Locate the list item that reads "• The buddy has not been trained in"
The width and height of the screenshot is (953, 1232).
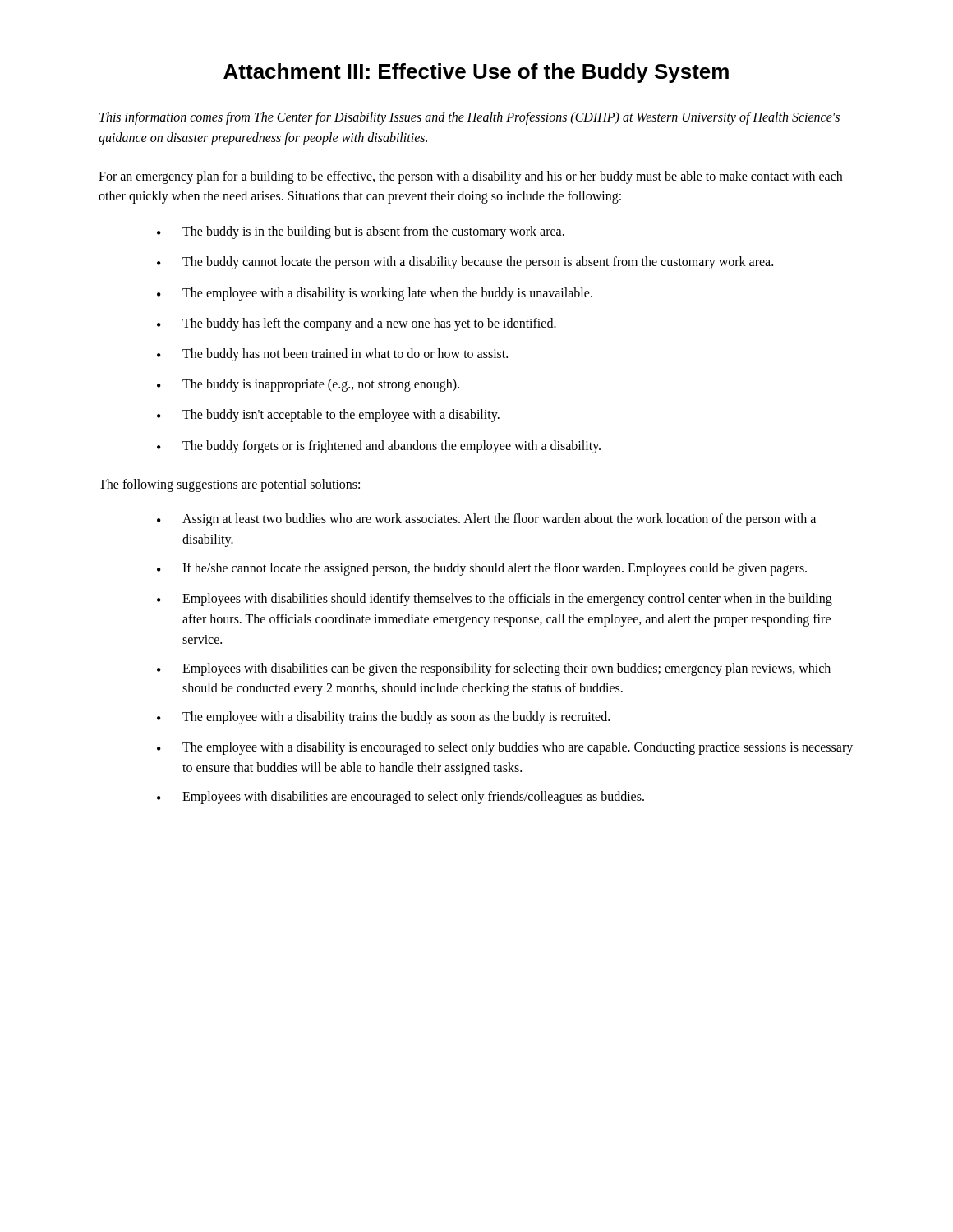[x=505, y=355]
